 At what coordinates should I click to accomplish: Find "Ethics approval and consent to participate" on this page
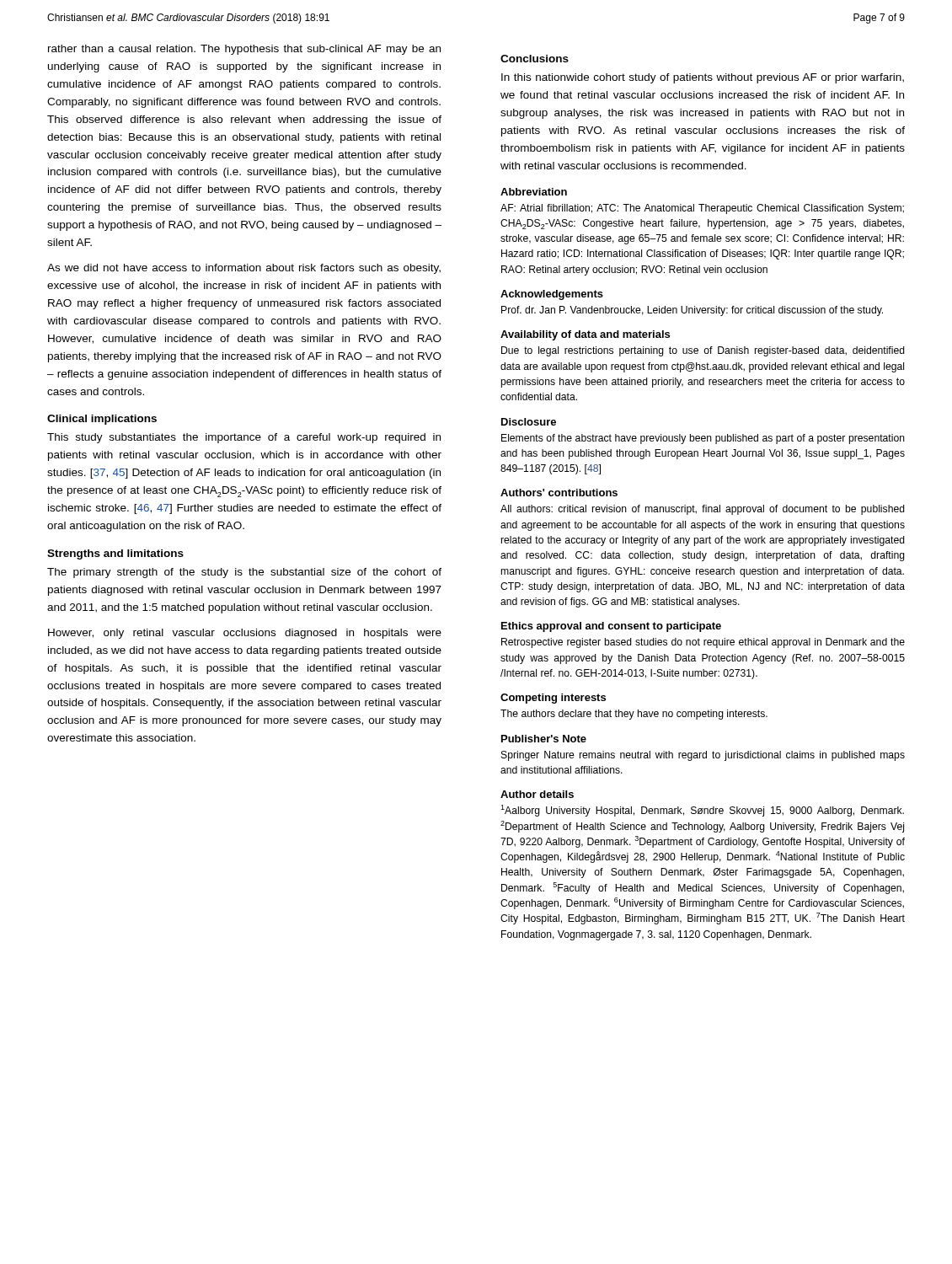(x=611, y=626)
